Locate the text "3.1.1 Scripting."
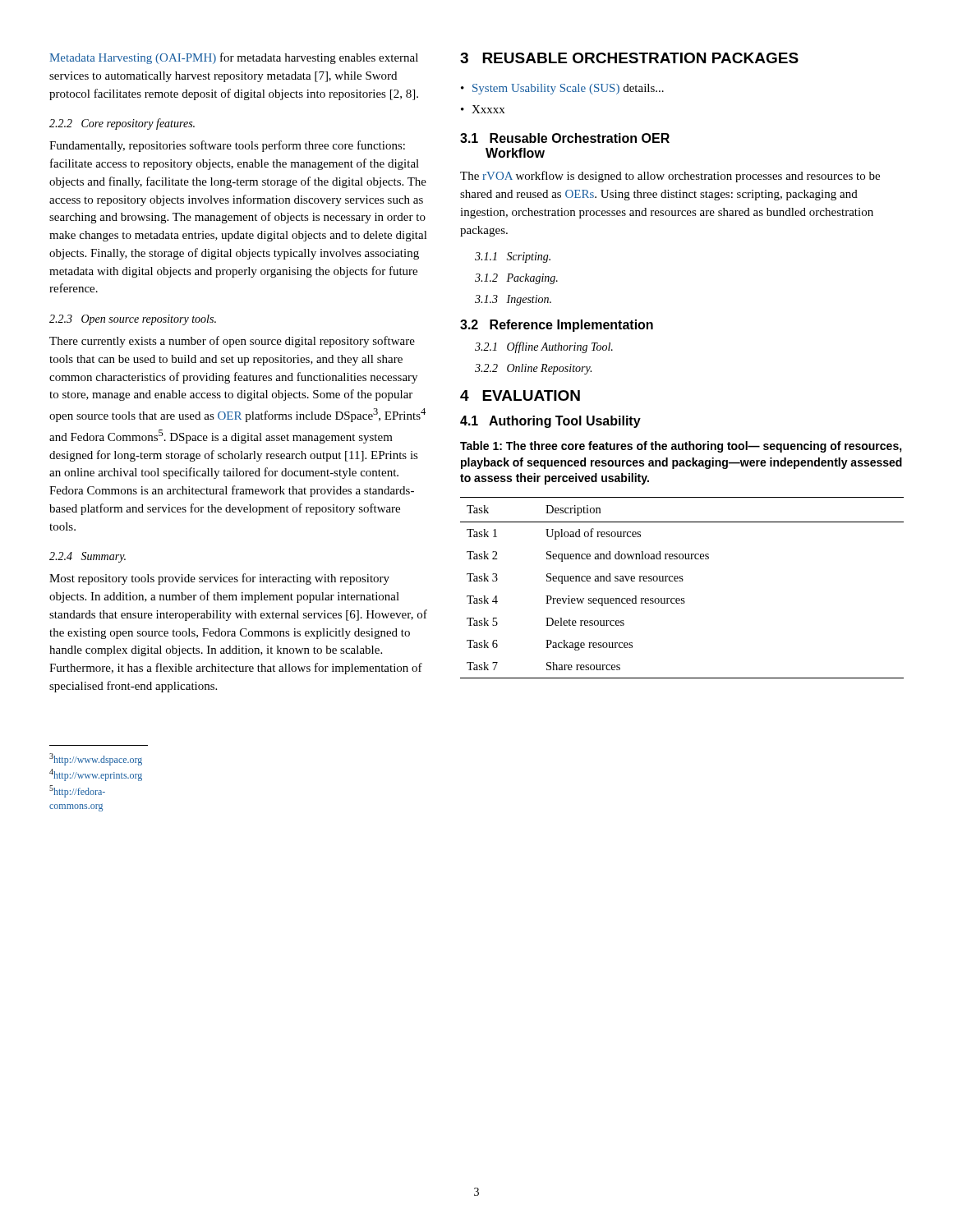 coord(513,257)
